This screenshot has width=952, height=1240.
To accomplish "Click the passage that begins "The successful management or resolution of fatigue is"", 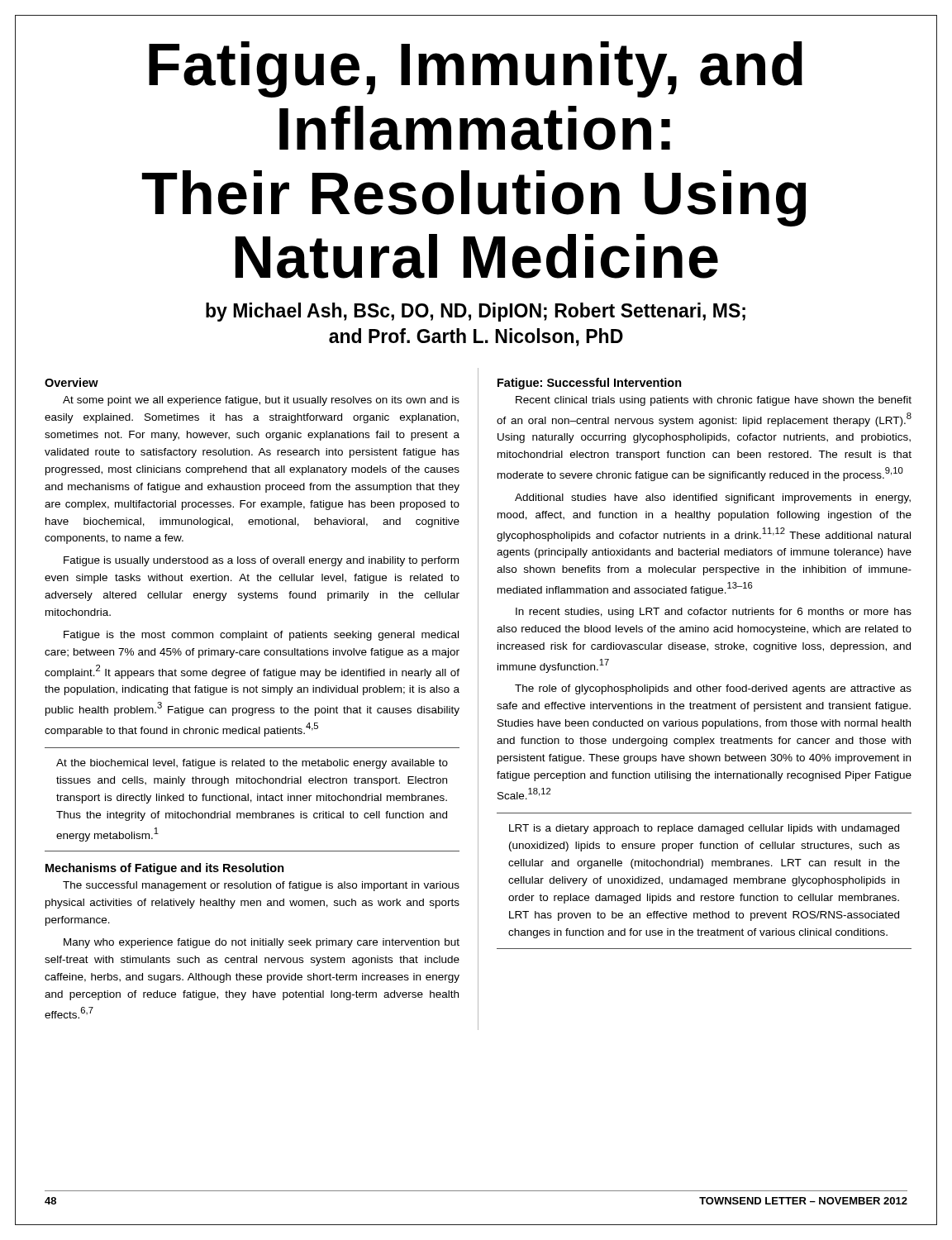I will pos(252,950).
